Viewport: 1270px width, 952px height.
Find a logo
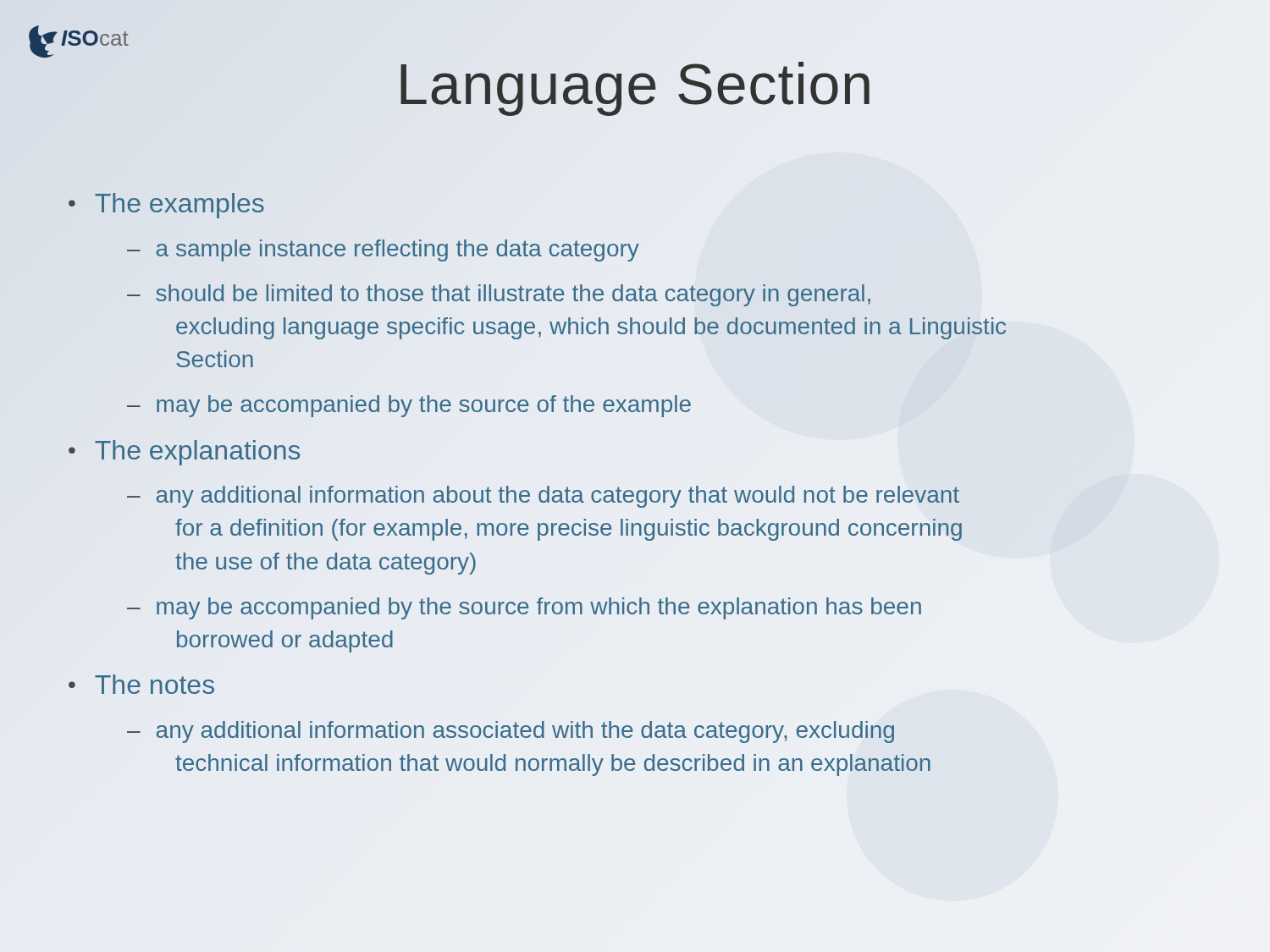click(83, 44)
